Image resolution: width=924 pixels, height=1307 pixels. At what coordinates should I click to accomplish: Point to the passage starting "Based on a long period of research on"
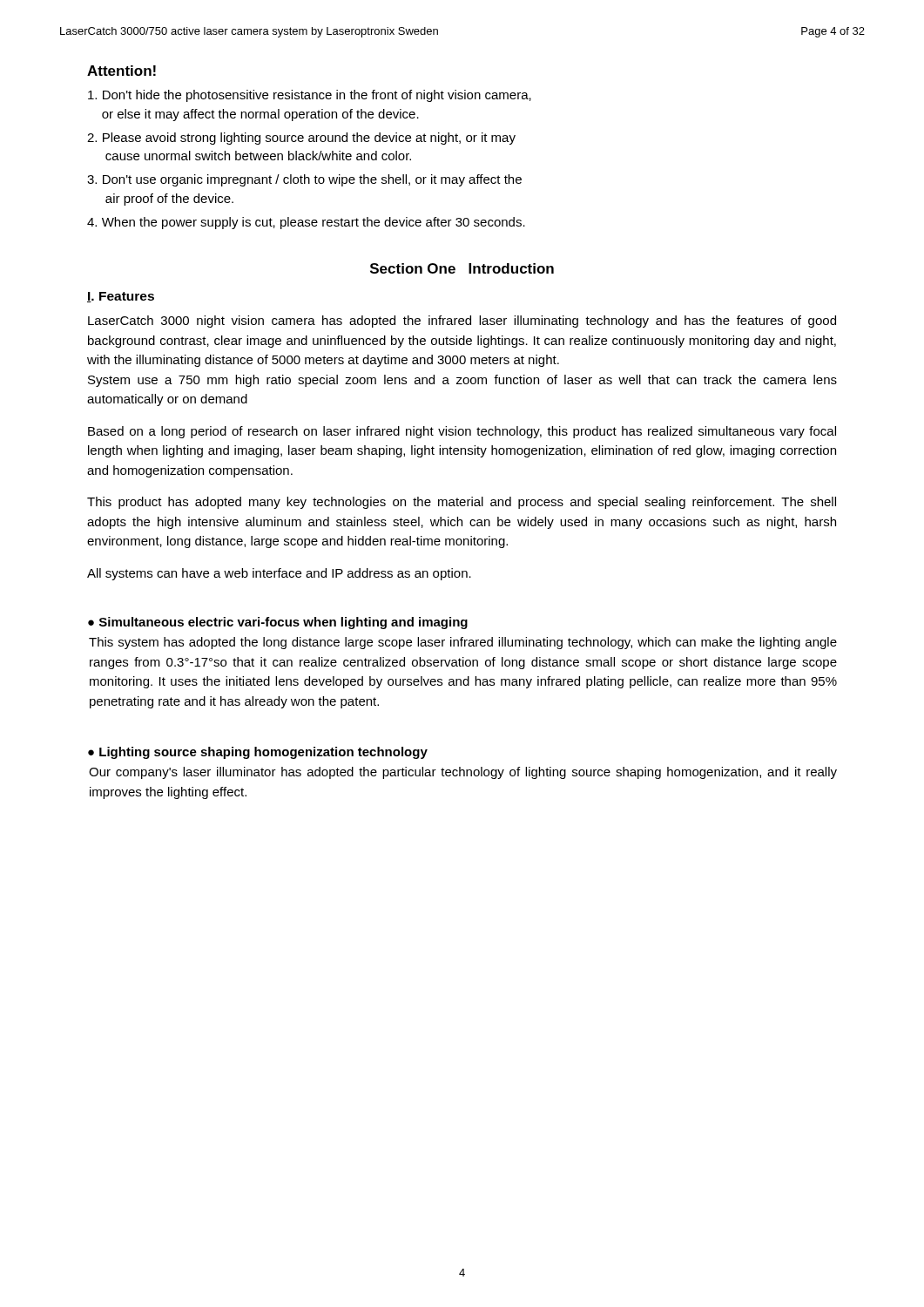click(462, 450)
